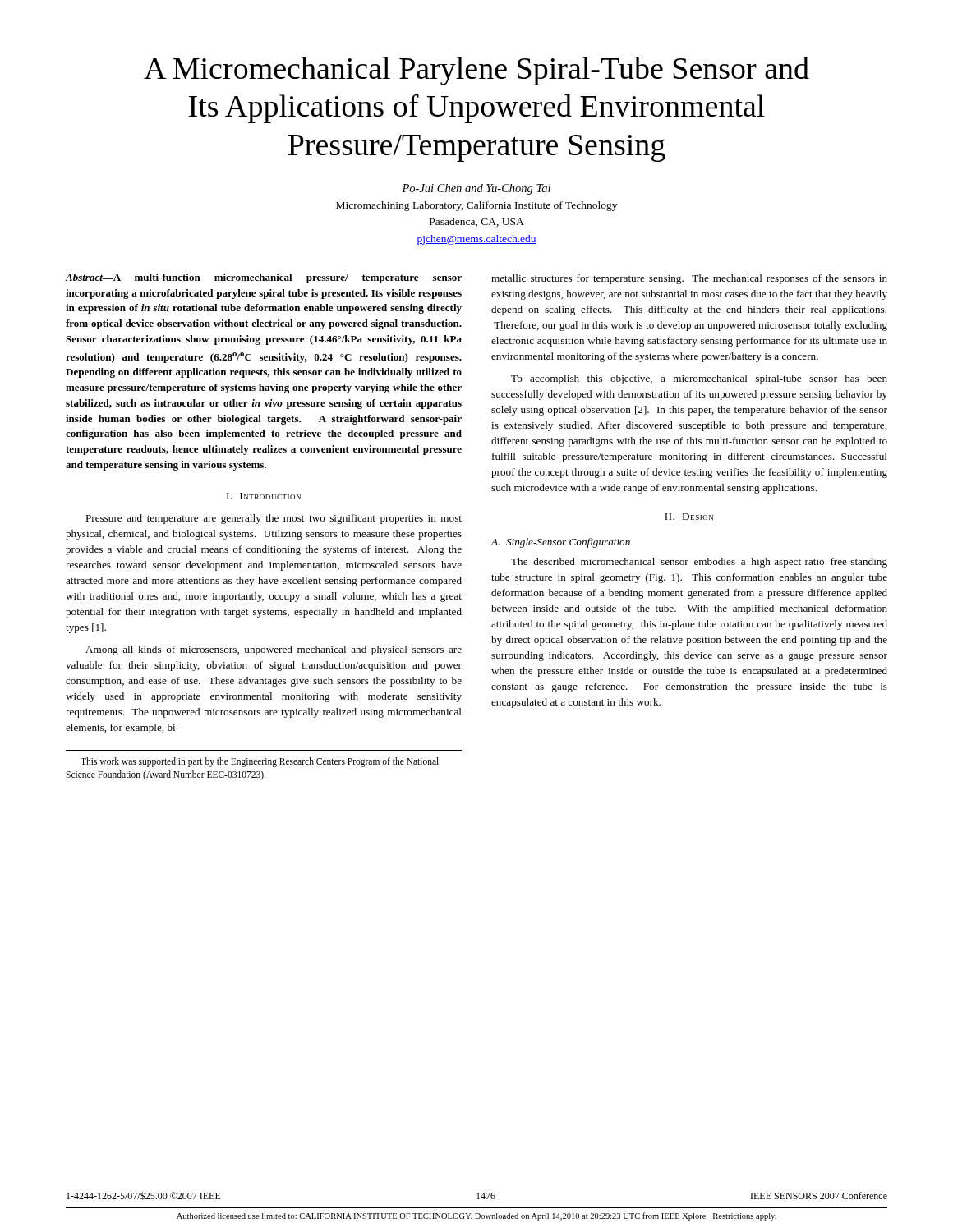Image resolution: width=953 pixels, height=1232 pixels.
Task: Navigate to the element starting "I. Introduction"
Action: (264, 495)
